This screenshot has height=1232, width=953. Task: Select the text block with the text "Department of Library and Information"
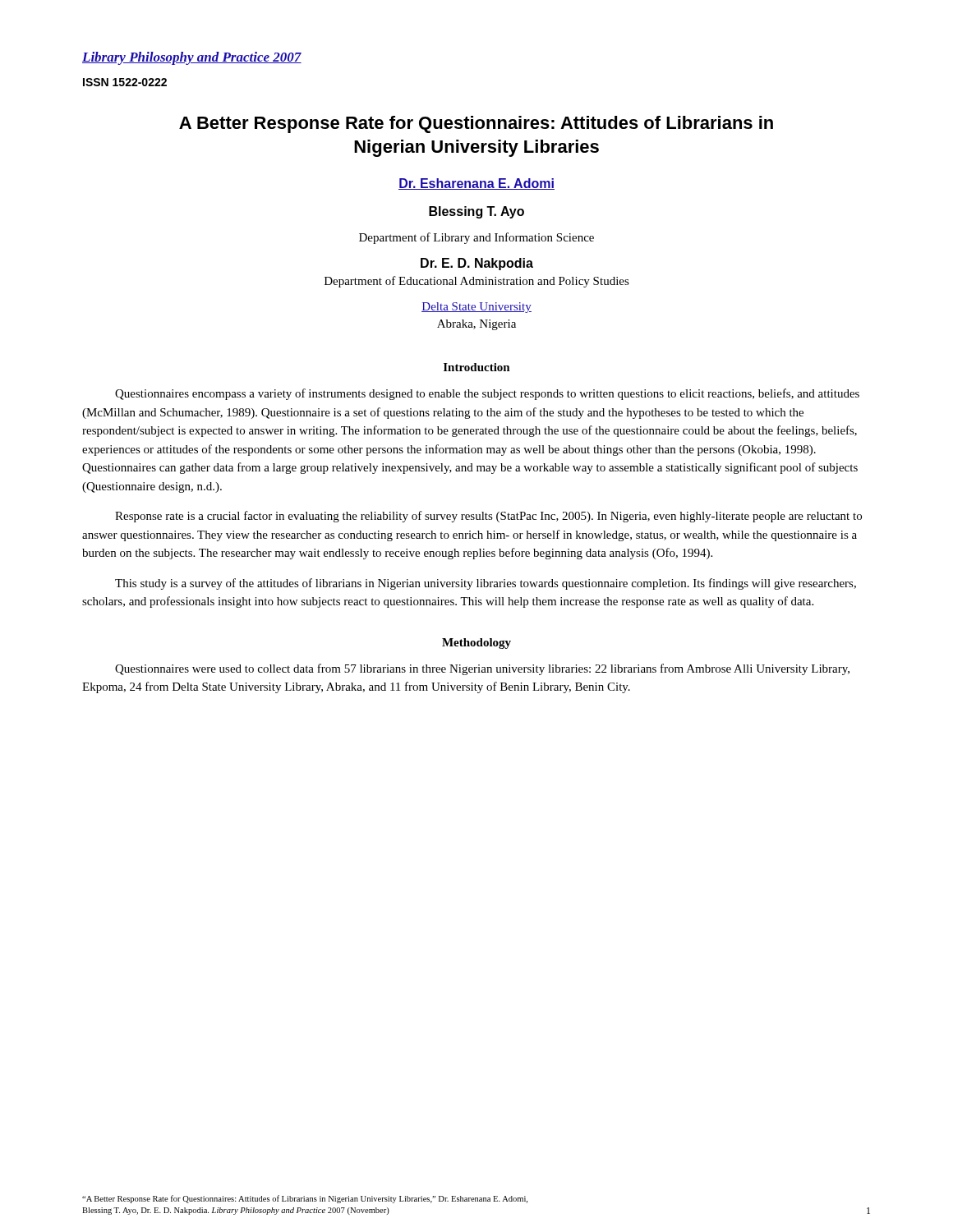[x=476, y=238]
